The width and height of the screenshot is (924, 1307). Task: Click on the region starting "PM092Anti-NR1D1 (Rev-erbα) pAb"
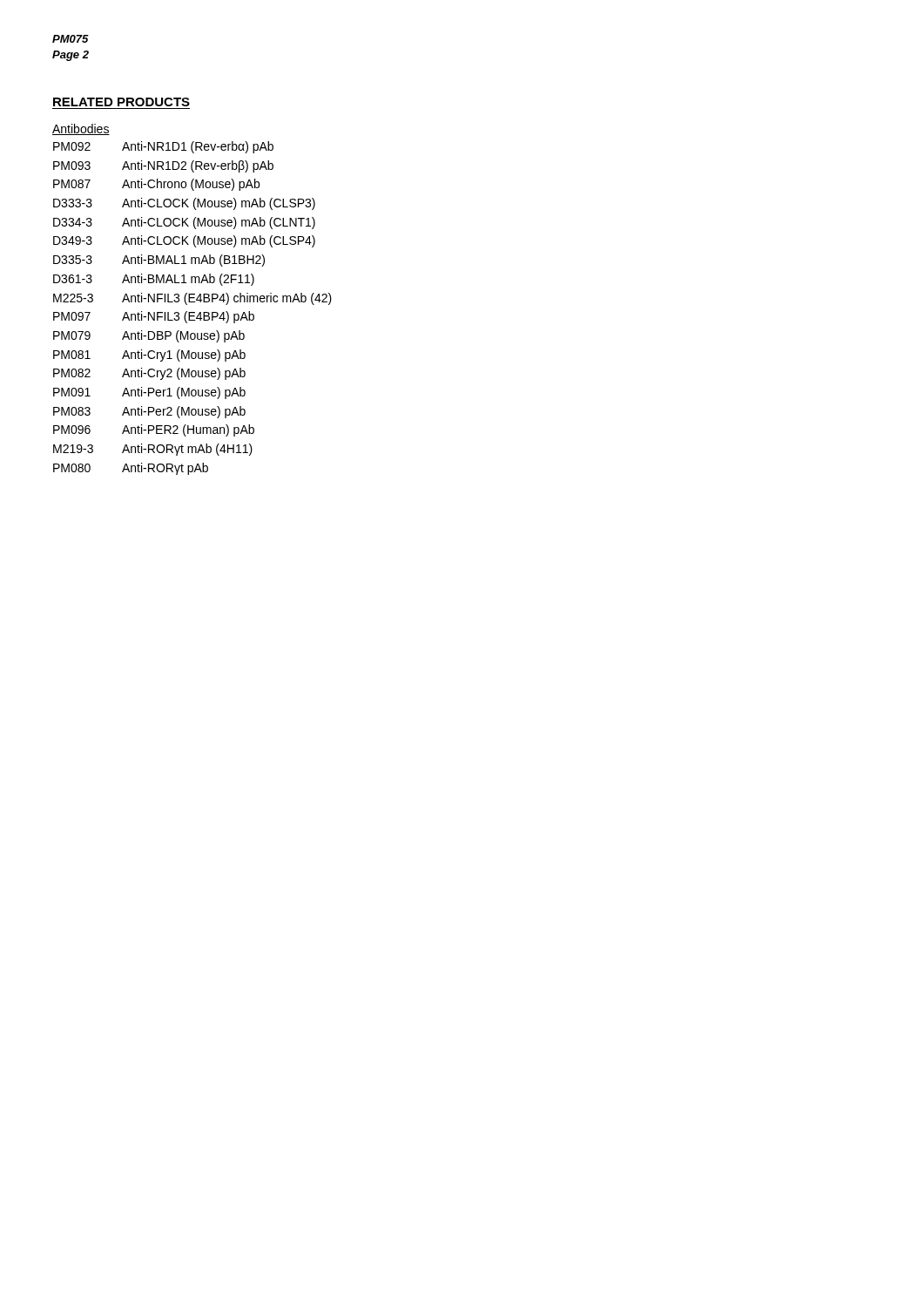click(163, 147)
